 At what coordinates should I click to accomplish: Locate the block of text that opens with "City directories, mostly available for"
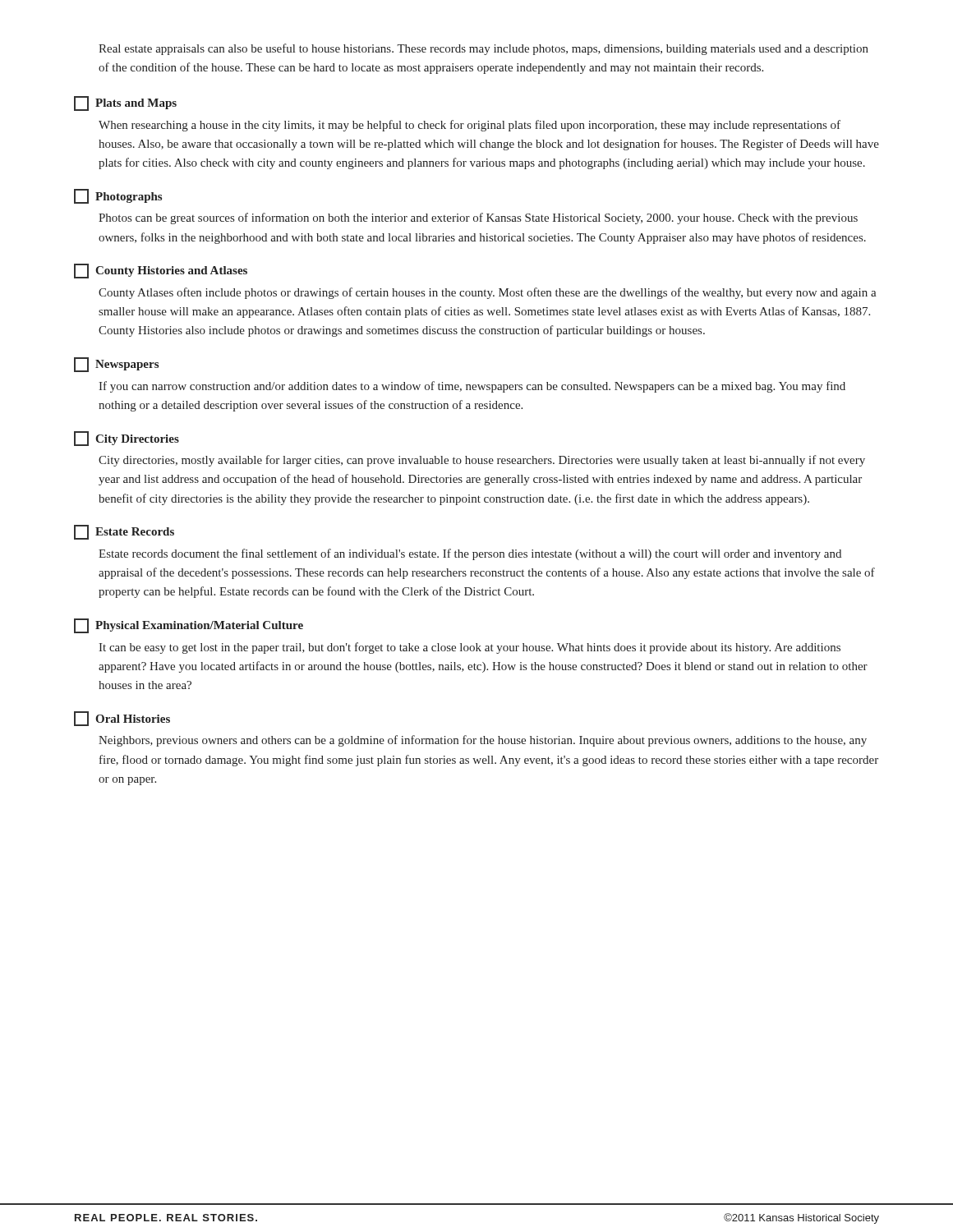tap(482, 479)
